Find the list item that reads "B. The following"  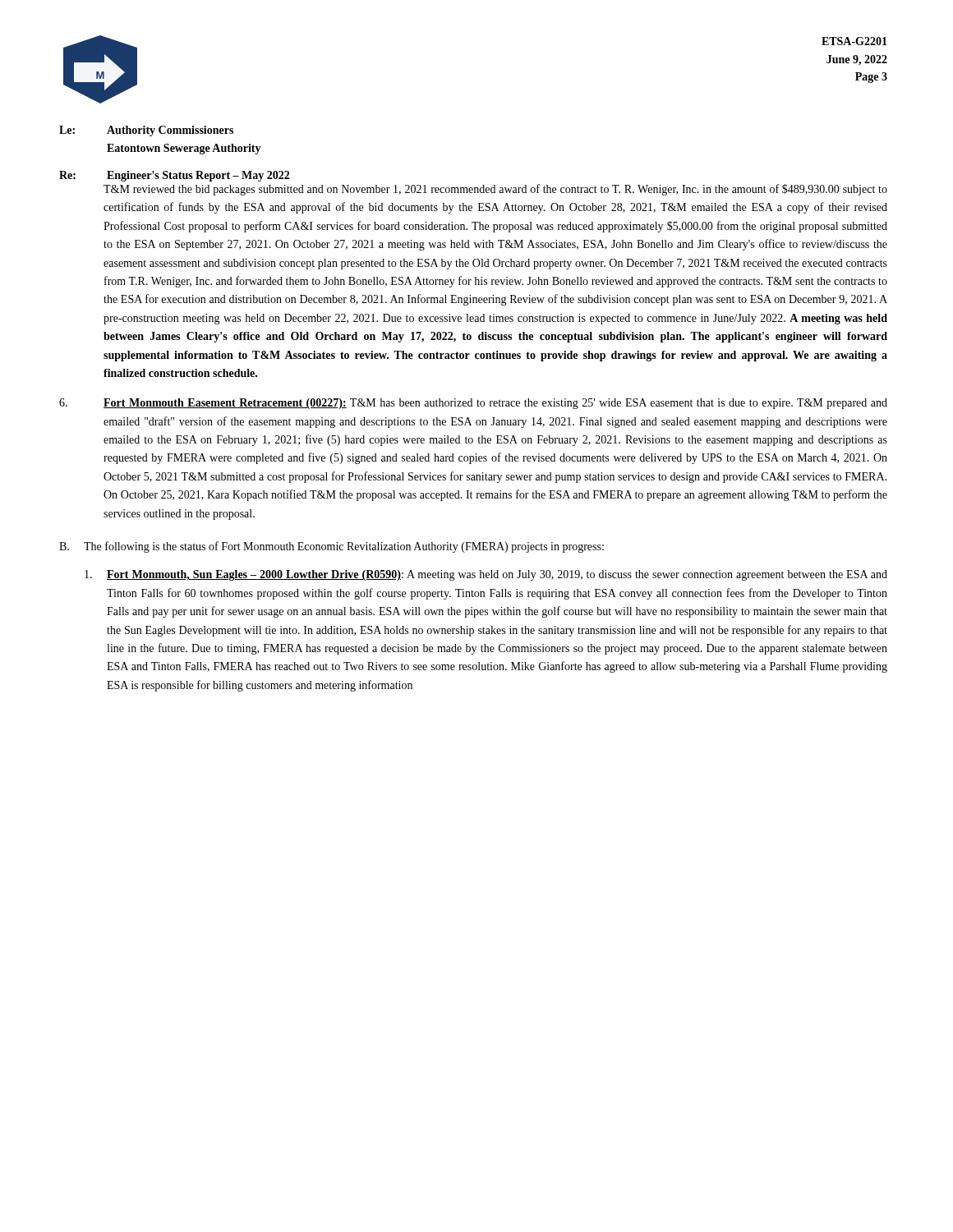473,547
